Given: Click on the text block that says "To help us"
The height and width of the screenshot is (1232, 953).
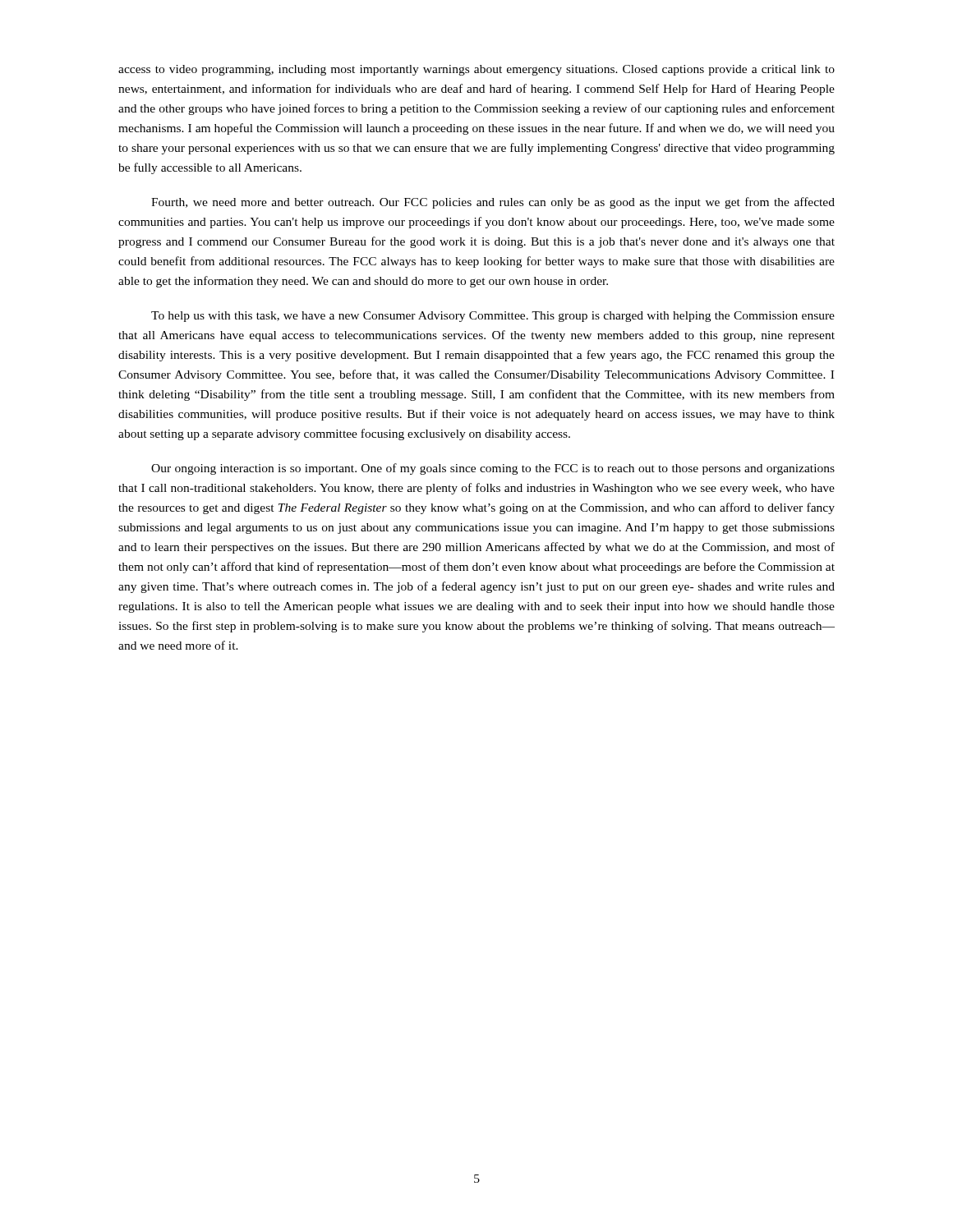Looking at the screenshot, I should click(x=476, y=375).
